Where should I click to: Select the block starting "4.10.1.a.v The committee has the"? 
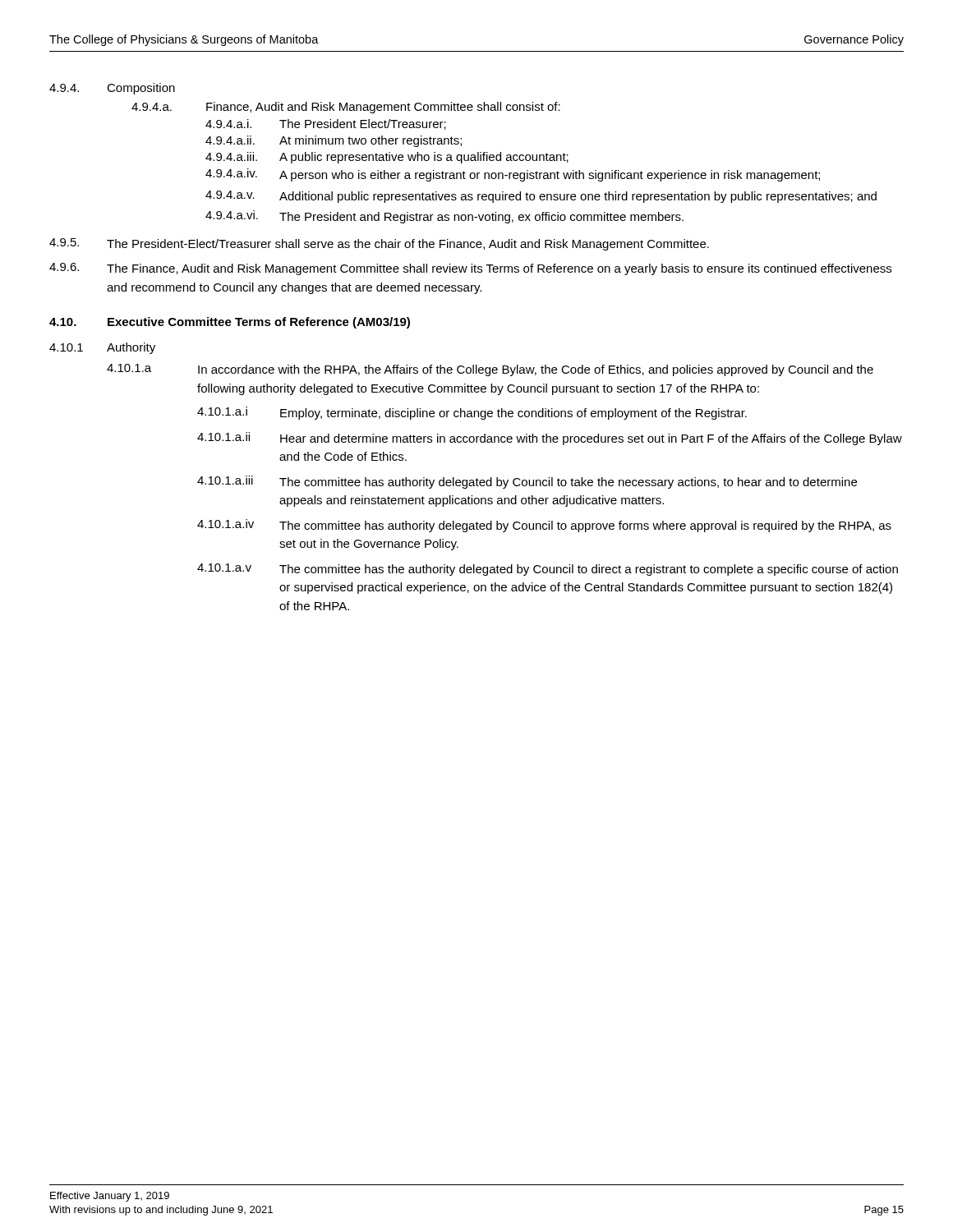[550, 587]
